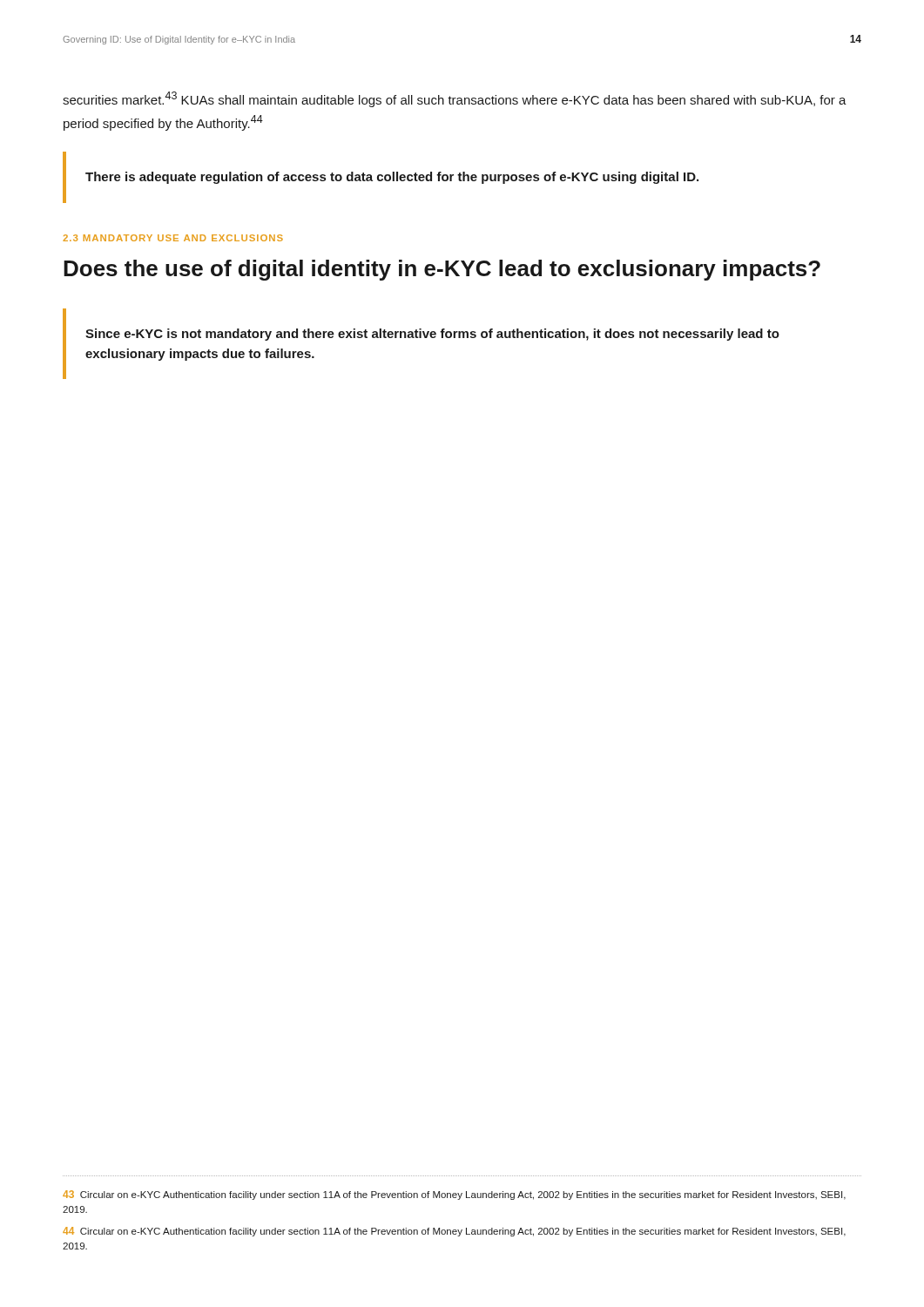The width and height of the screenshot is (924, 1307).
Task: Point to the title beginning "Does the use of digital identity in"
Action: 442,269
